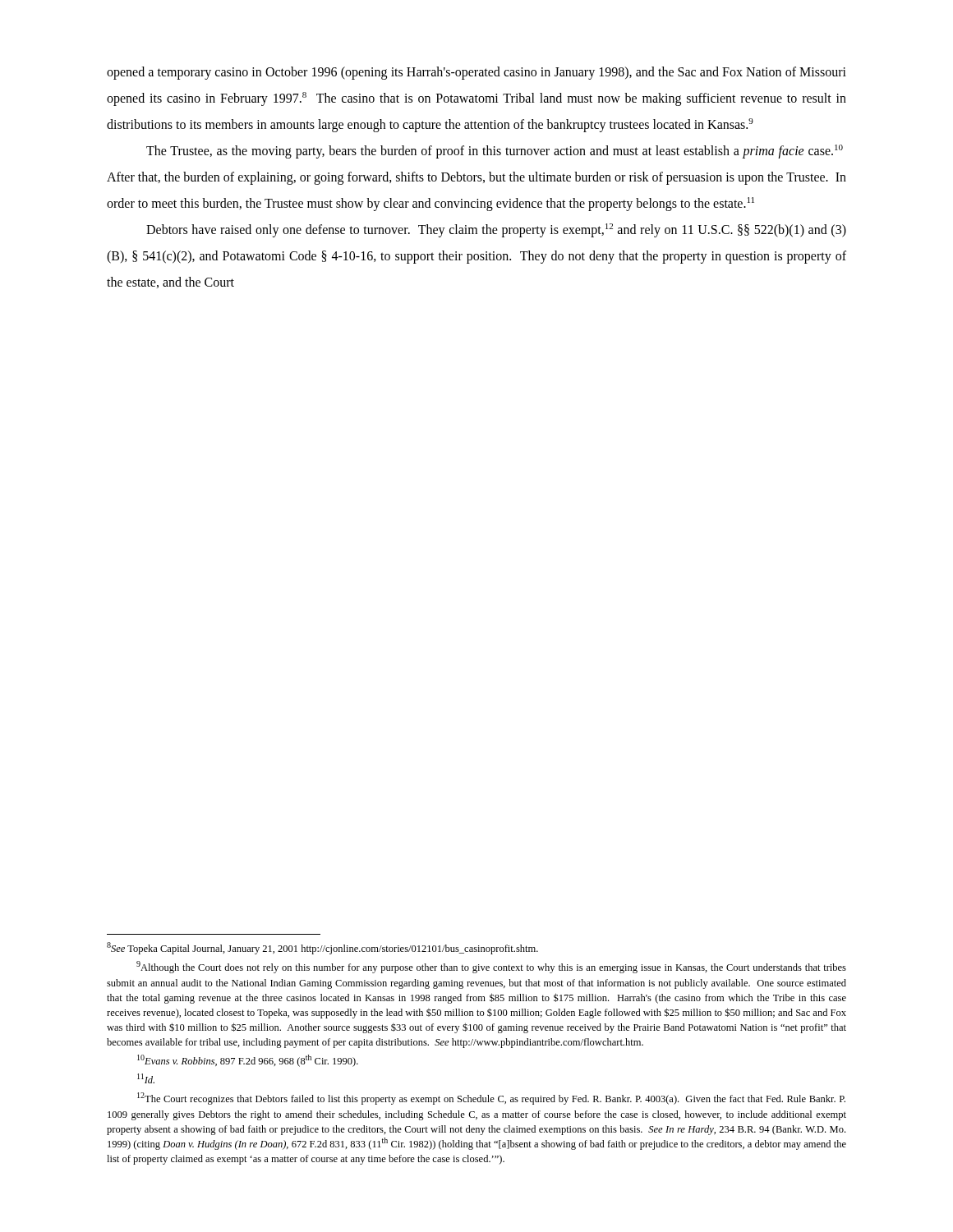Locate the text block starting "opened a temporary casino in"
This screenshot has width=953, height=1232.
(x=476, y=99)
